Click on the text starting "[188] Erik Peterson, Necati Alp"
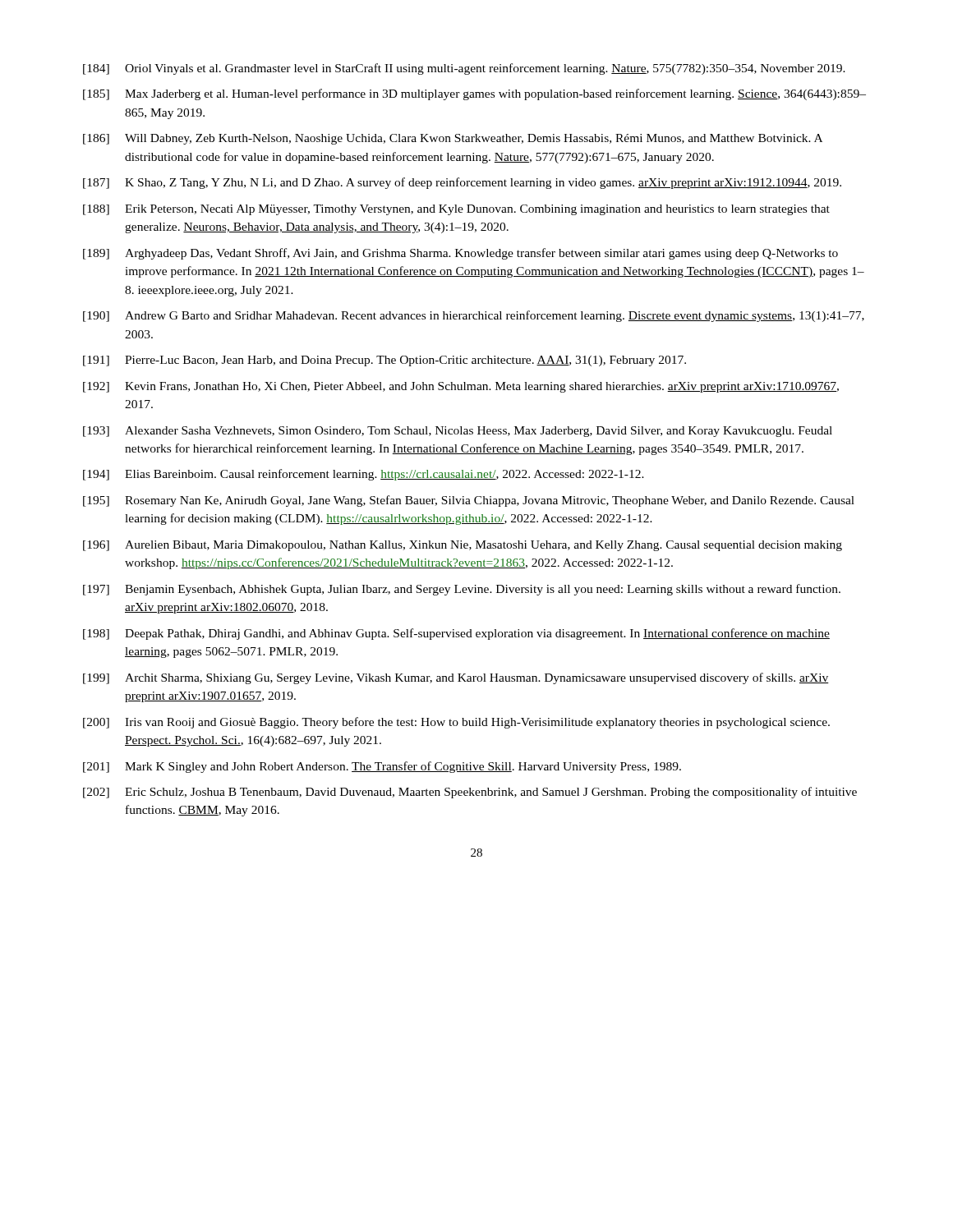 tap(476, 218)
